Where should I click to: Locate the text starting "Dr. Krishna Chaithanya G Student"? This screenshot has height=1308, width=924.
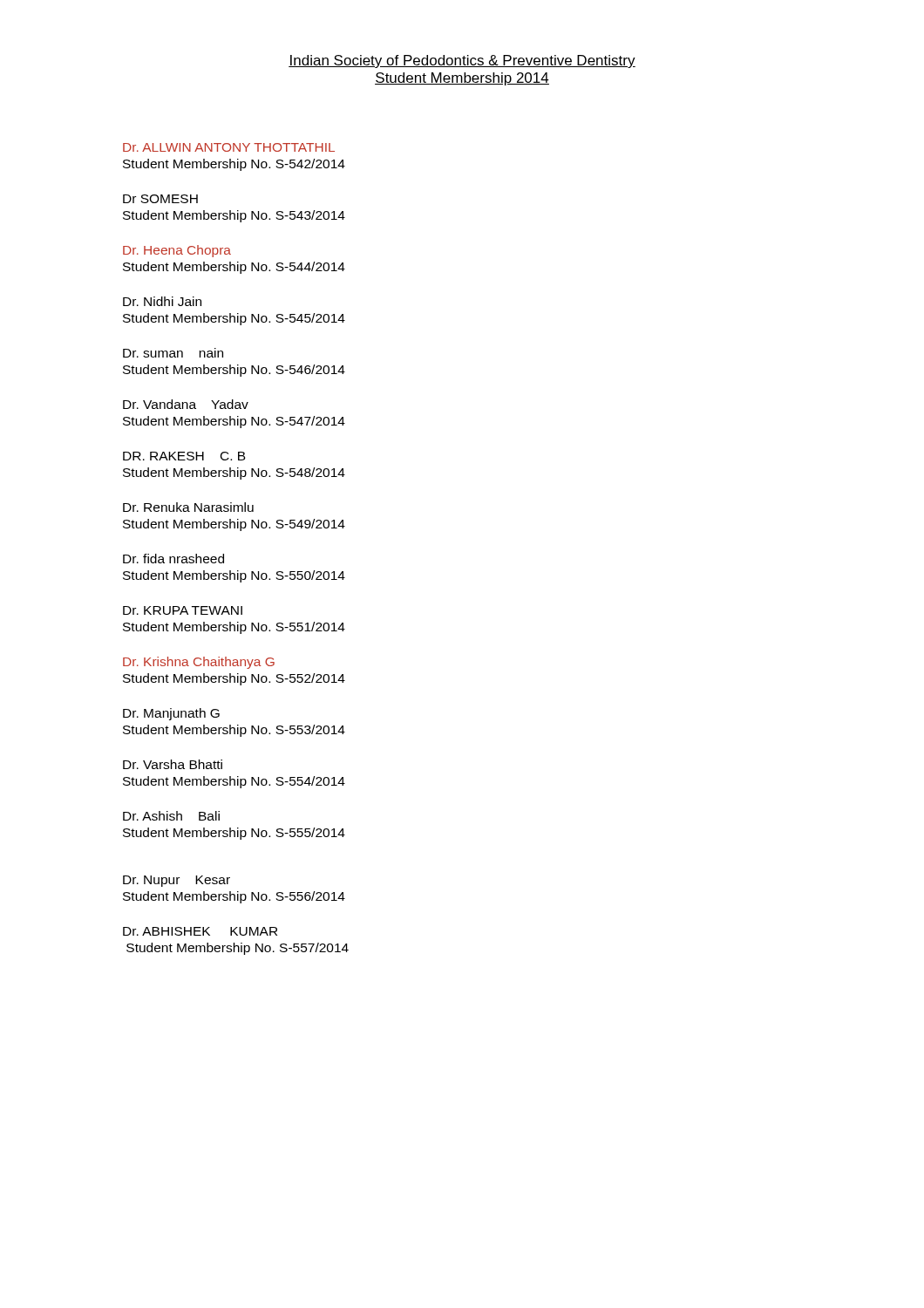click(x=199, y=663)
